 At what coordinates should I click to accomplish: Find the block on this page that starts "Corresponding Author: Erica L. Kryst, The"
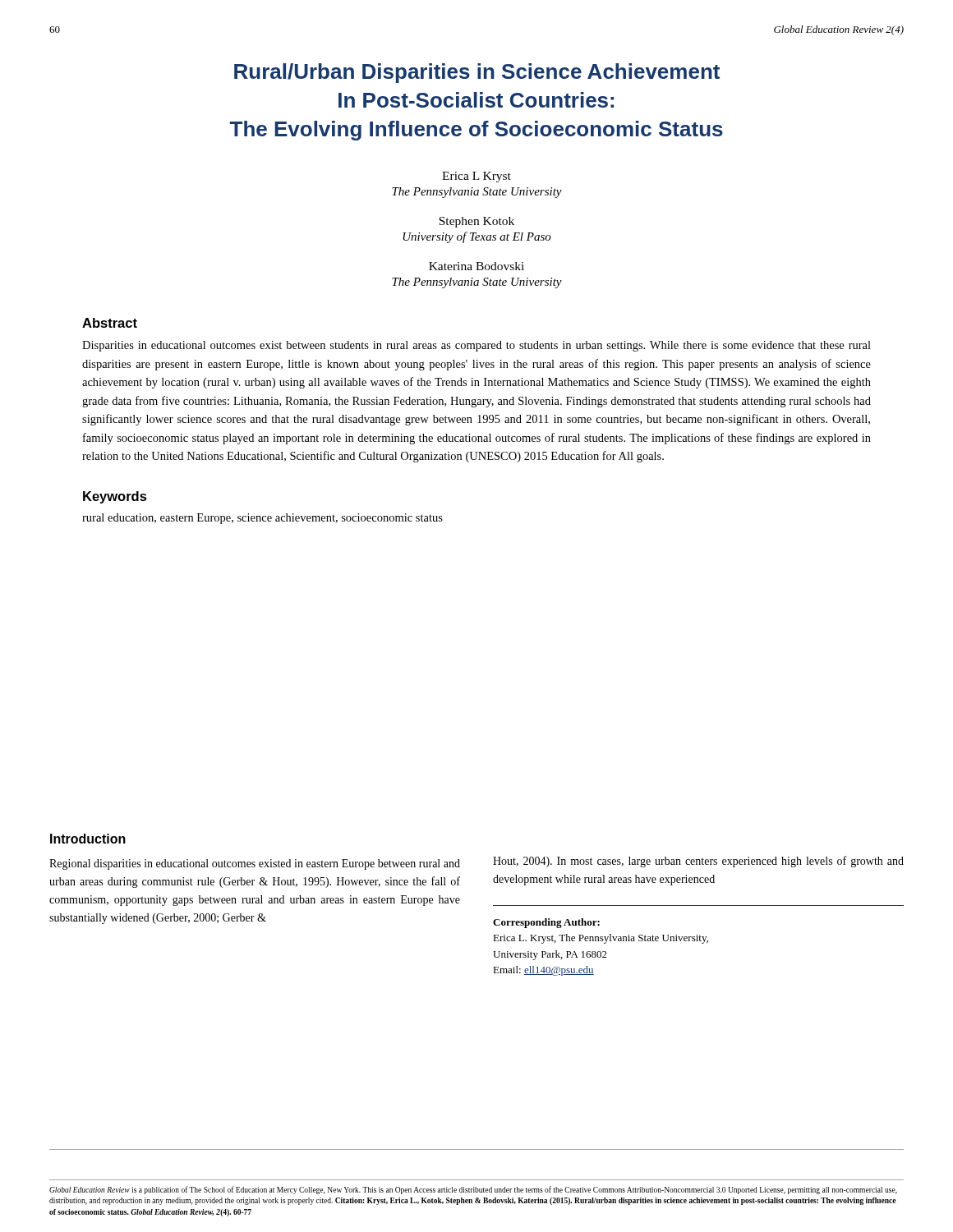(601, 946)
